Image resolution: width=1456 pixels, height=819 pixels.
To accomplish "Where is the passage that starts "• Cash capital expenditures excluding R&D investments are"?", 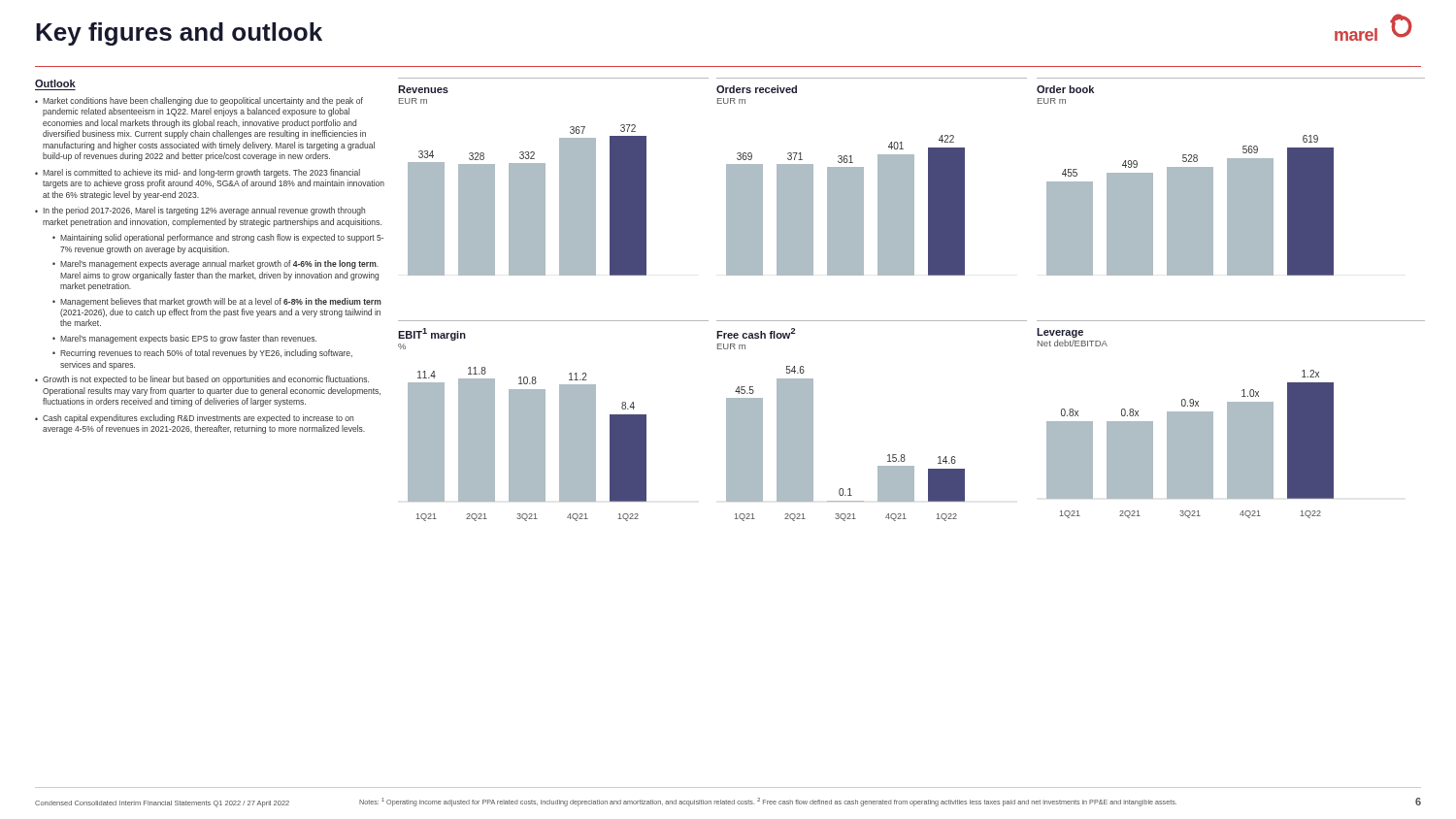I will 210,424.
